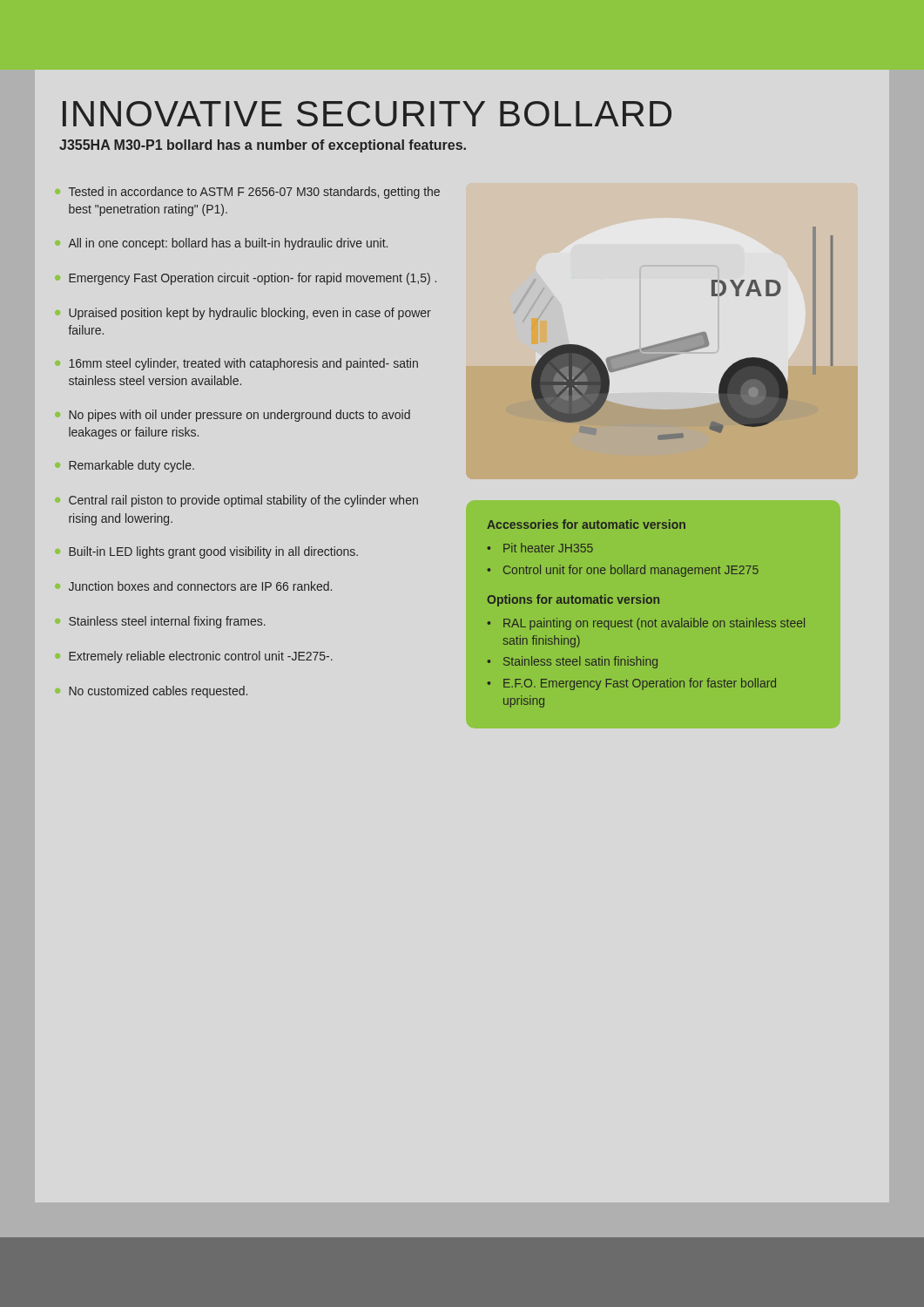Locate the list item containing "• 16mm steel cylinder,"
This screenshot has width=924, height=1307.
tap(252, 372)
